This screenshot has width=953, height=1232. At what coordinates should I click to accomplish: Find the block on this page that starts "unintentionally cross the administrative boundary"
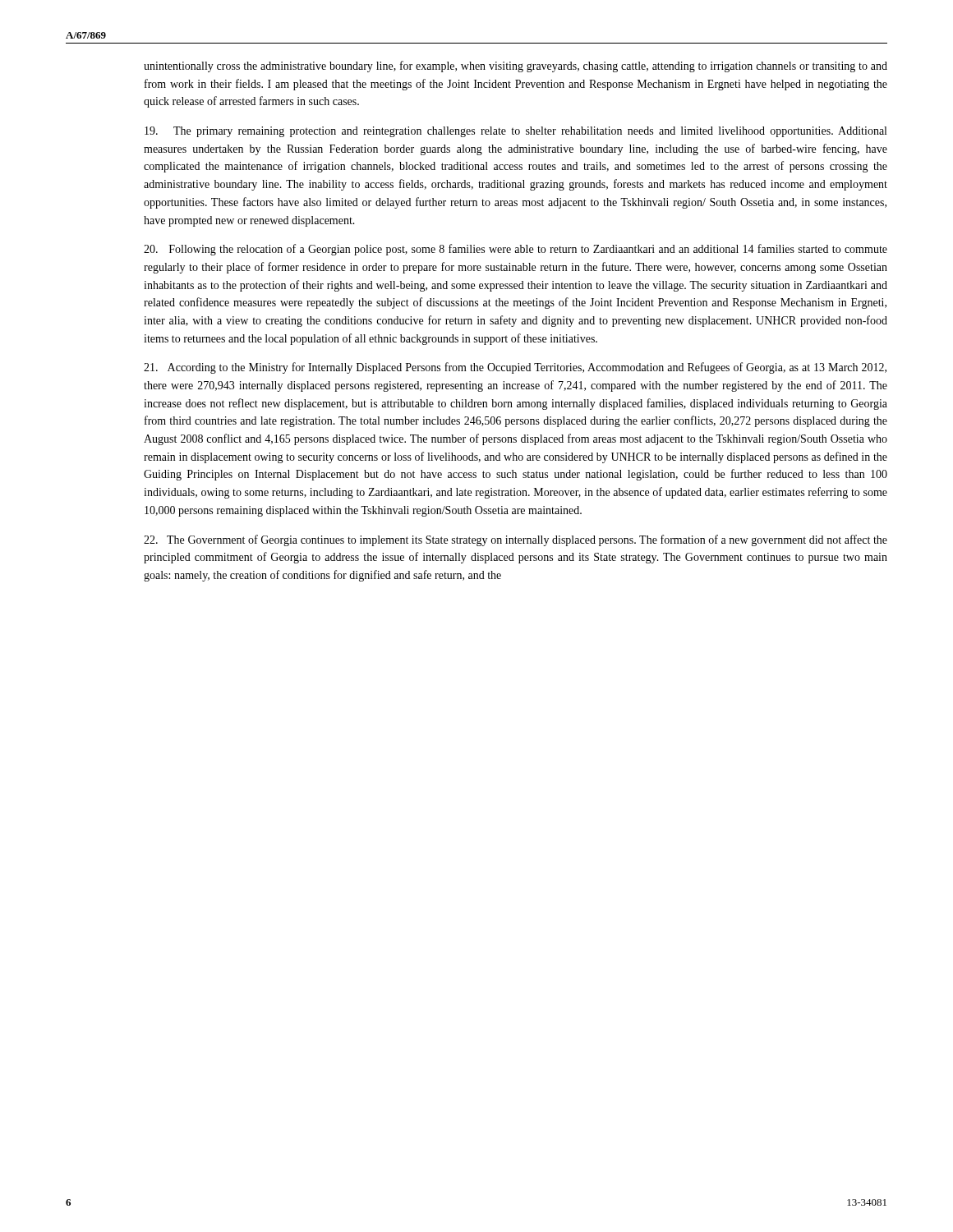click(516, 84)
